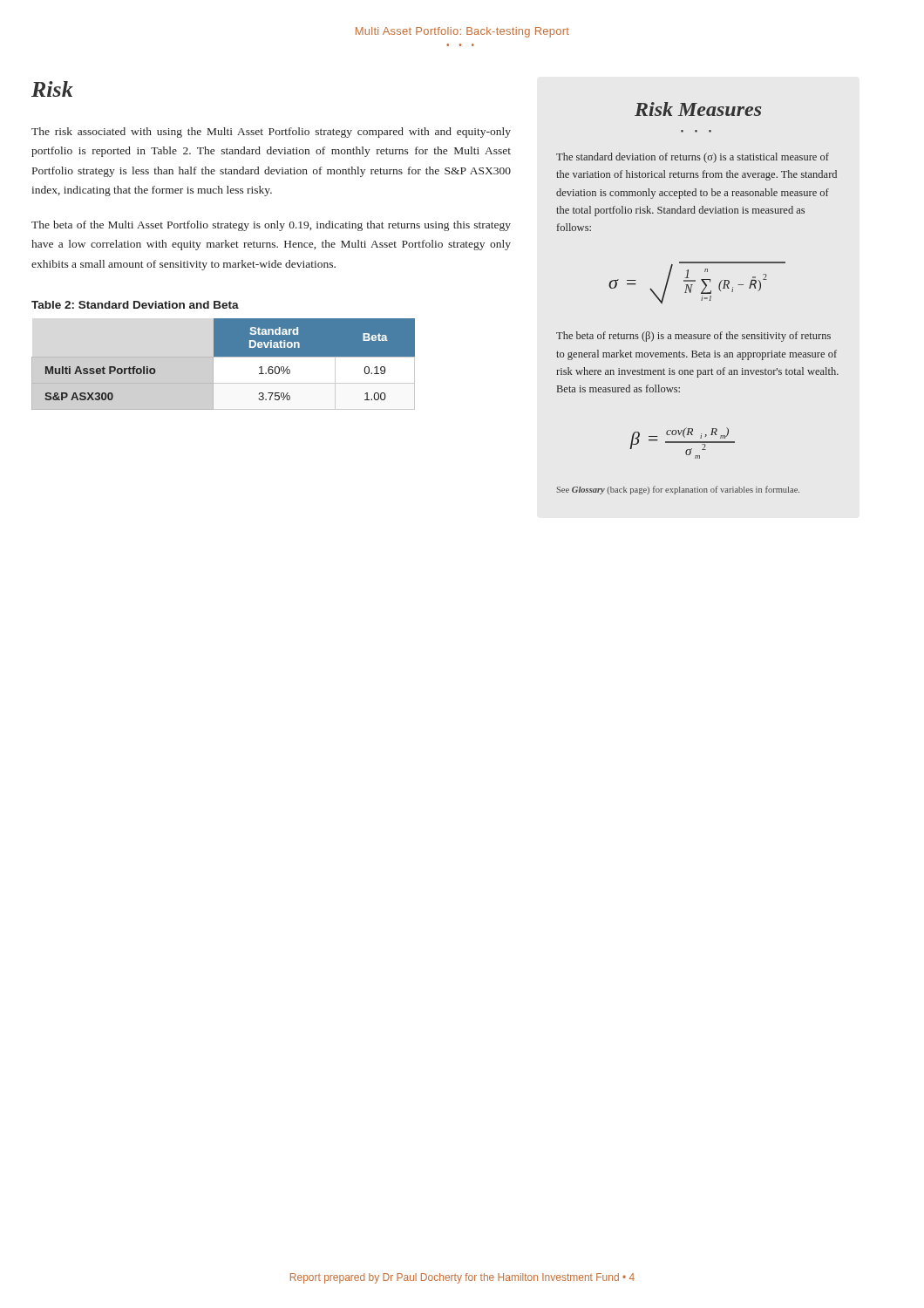Image resolution: width=924 pixels, height=1308 pixels.
Task: Locate the region starting "The standard deviation of returns (σ) is a"
Action: pyautogui.click(x=697, y=192)
